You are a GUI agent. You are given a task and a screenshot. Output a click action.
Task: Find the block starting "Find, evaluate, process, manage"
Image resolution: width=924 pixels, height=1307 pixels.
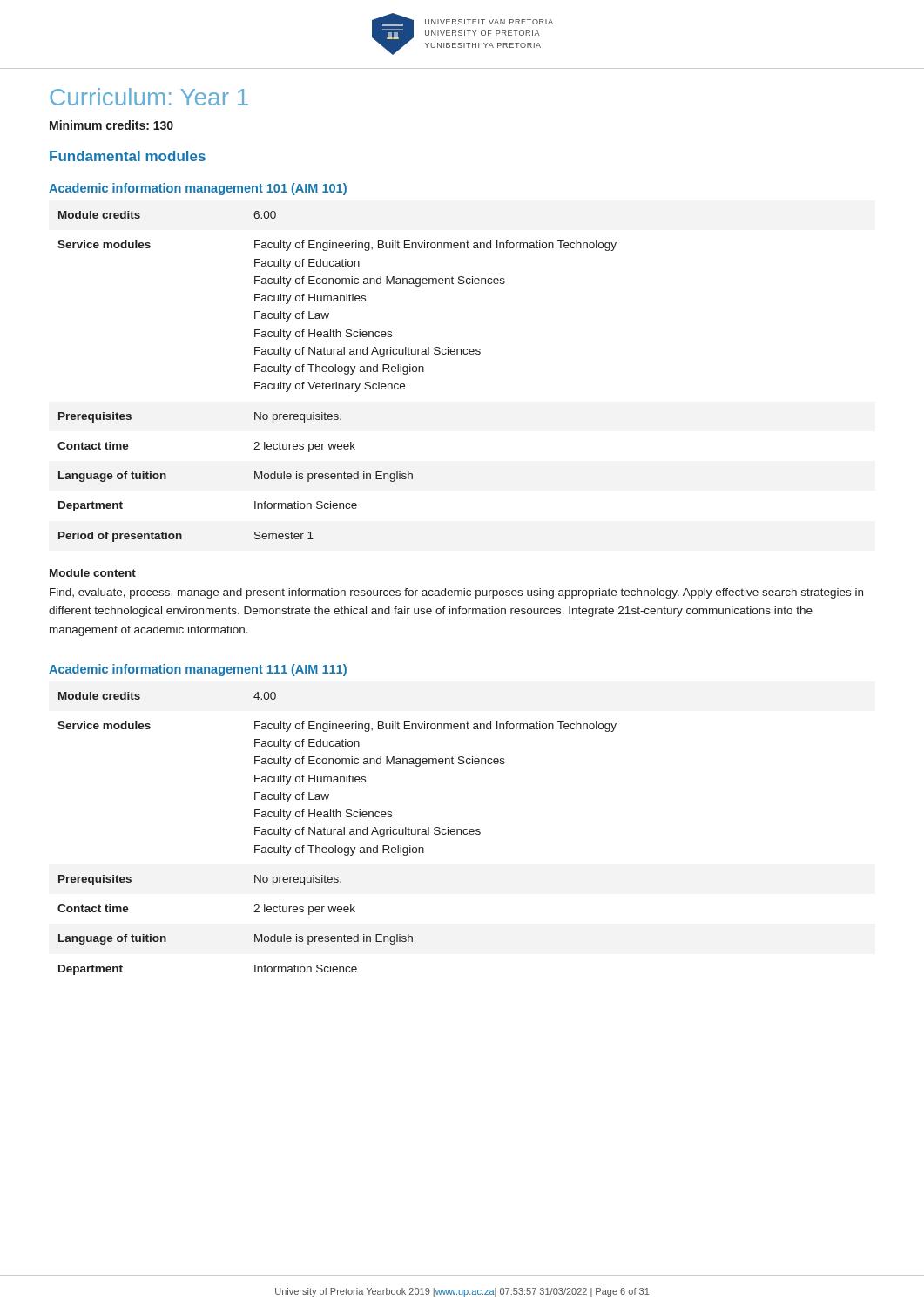coord(456,611)
